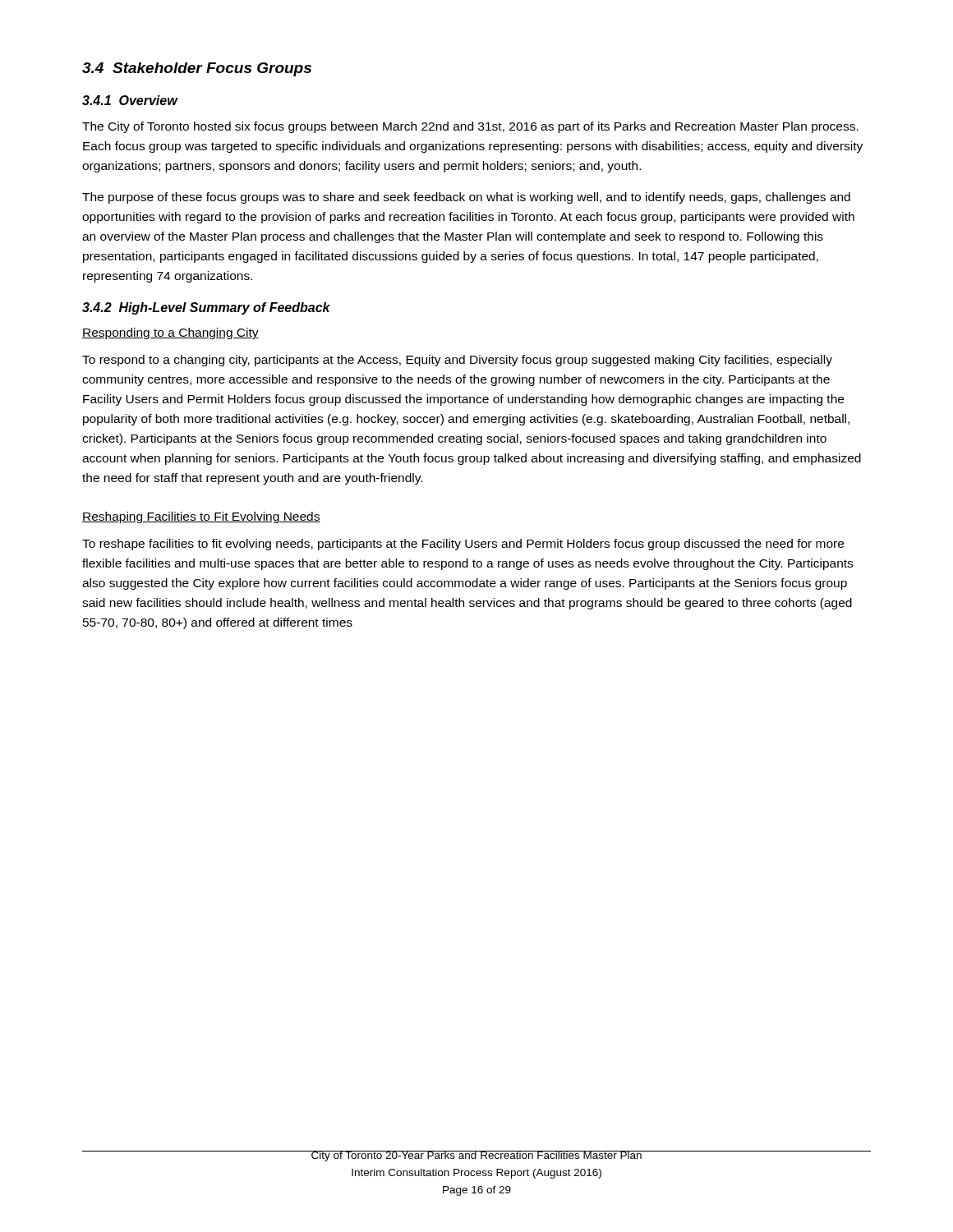Locate the element starting "Reshaping Facilities to"
This screenshot has width=953, height=1232.
pyautogui.click(x=201, y=516)
